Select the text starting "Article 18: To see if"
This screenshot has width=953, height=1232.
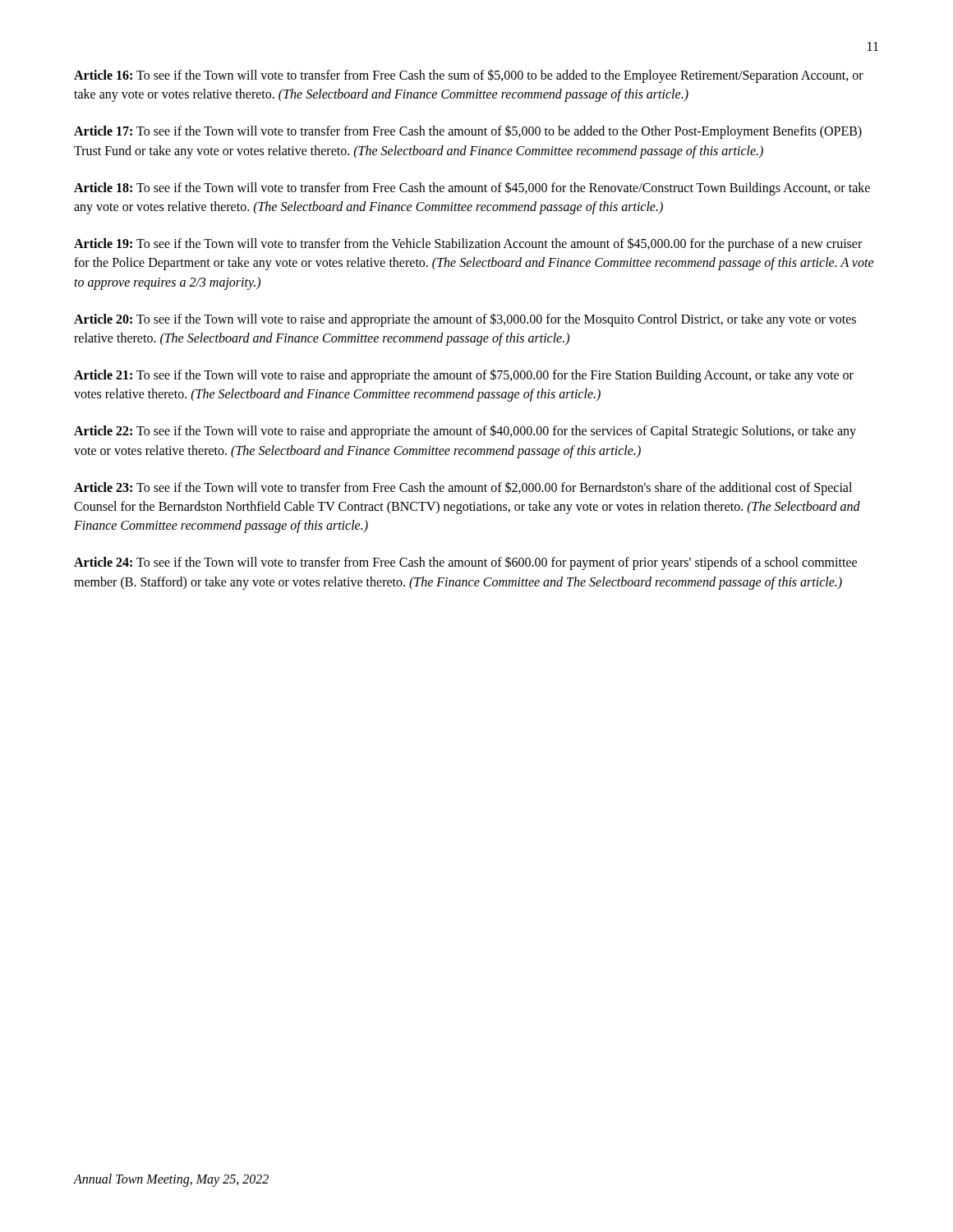(x=476, y=197)
